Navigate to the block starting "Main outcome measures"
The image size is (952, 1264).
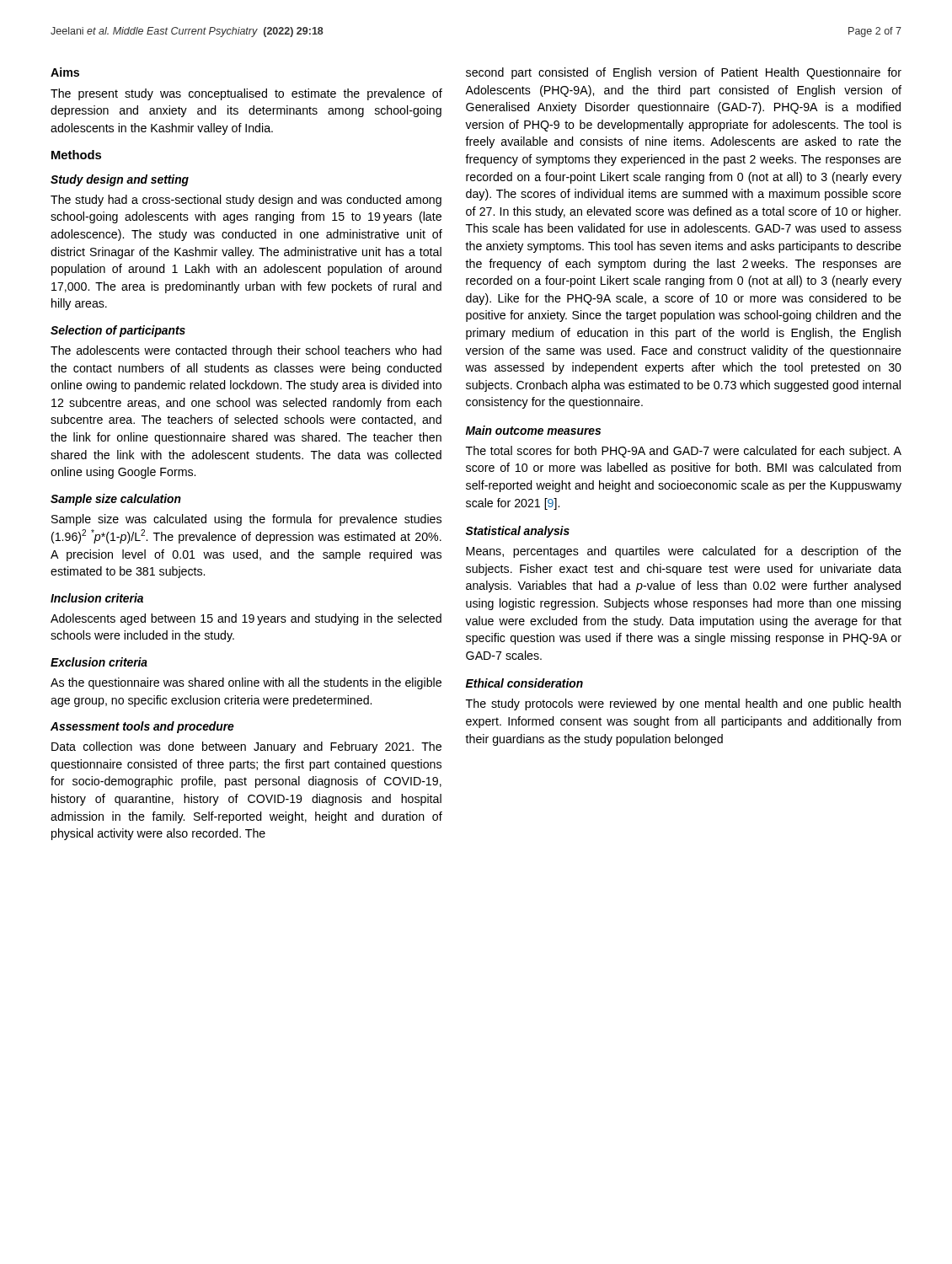click(x=533, y=431)
